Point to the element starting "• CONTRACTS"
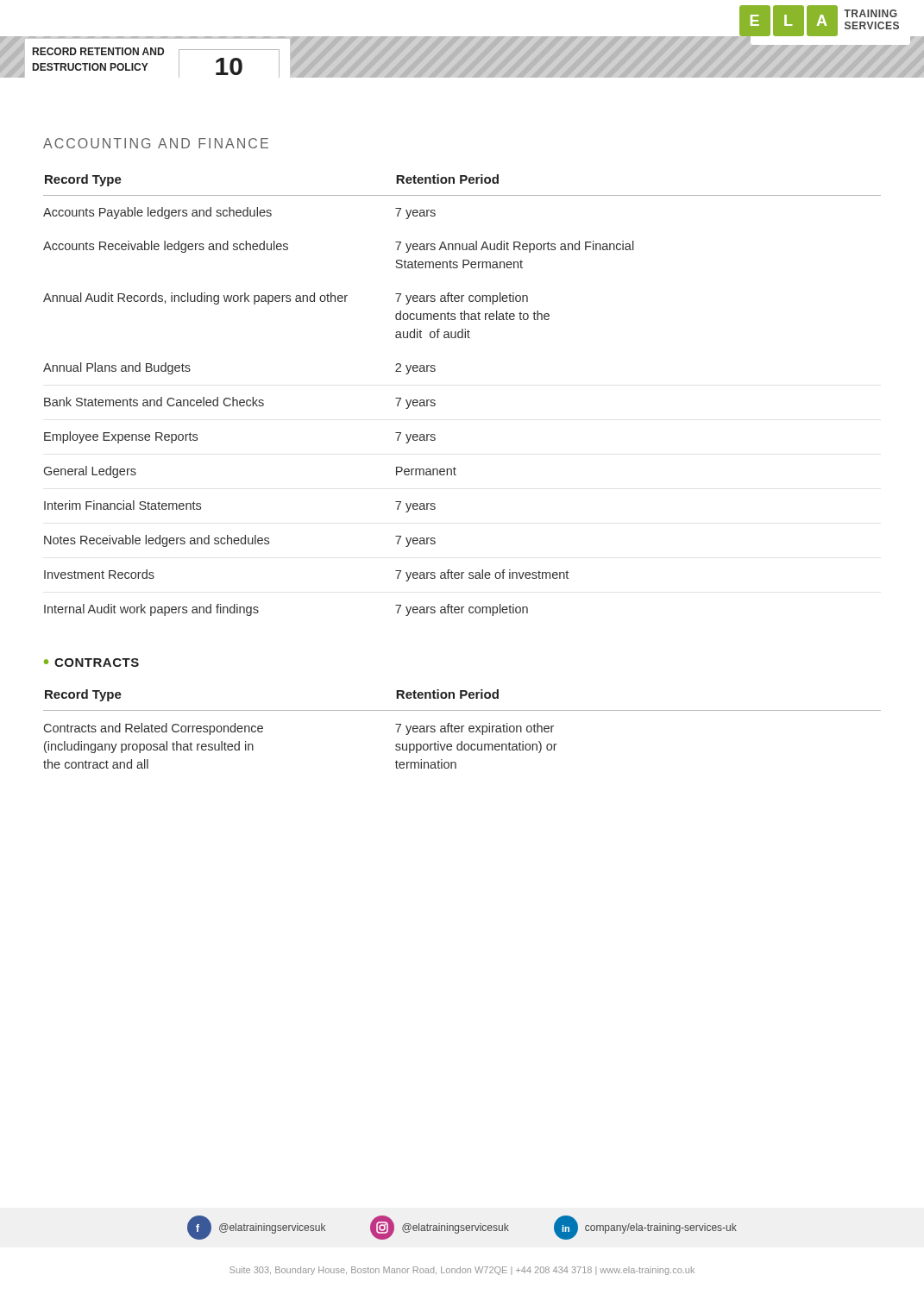 click(91, 662)
